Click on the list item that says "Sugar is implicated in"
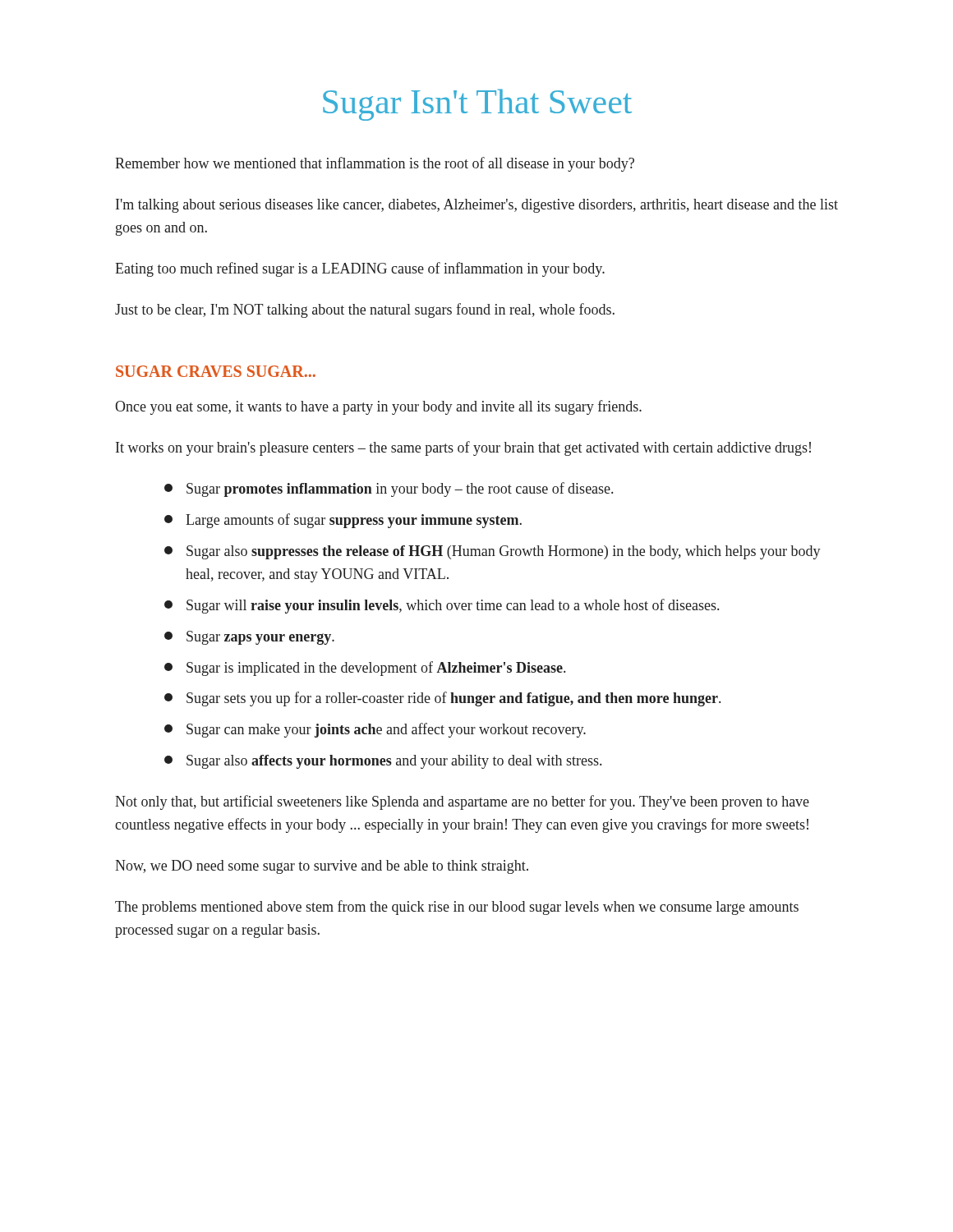Viewport: 953px width, 1232px height. (501, 668)
